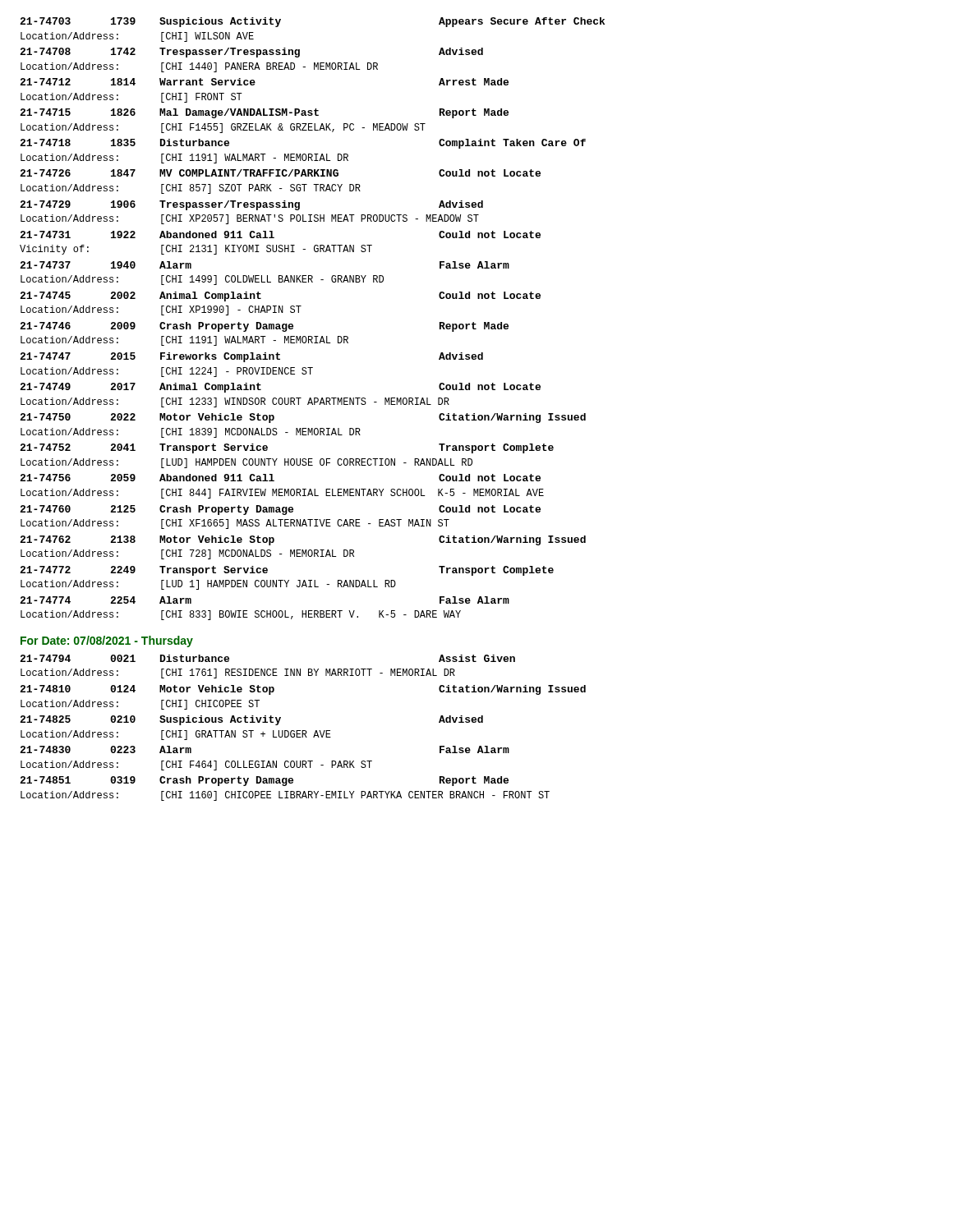Point to the block beginning "21-747081742Trespasser/TrespassingAdvised Location/Address:[CHI 1440] PANERA"
The image size is (953, 1232).
[476, 60]
